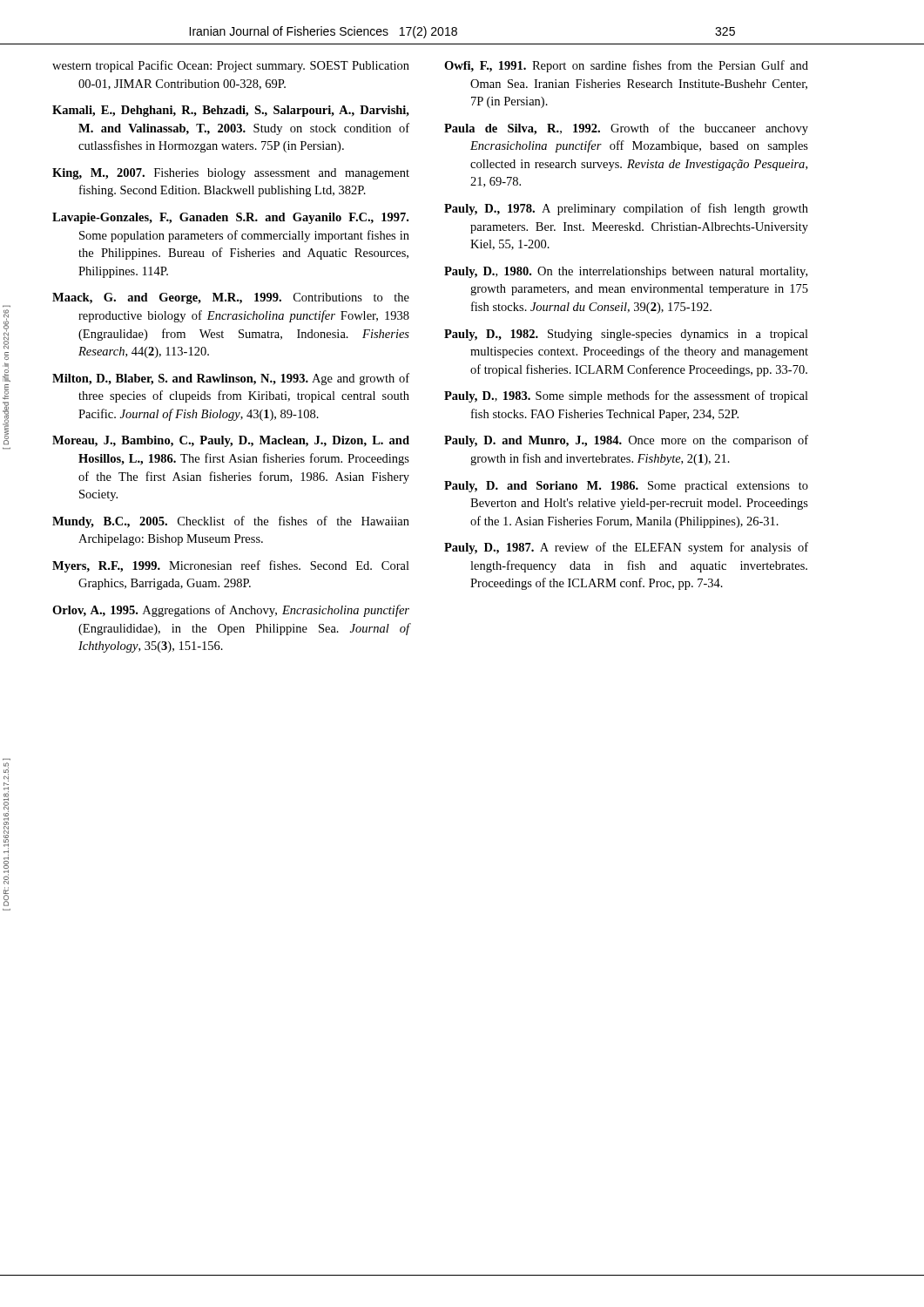
Task: Locate the text starting "Myers, R.F., 1999. Micronesian"
Action: (231, 574)
